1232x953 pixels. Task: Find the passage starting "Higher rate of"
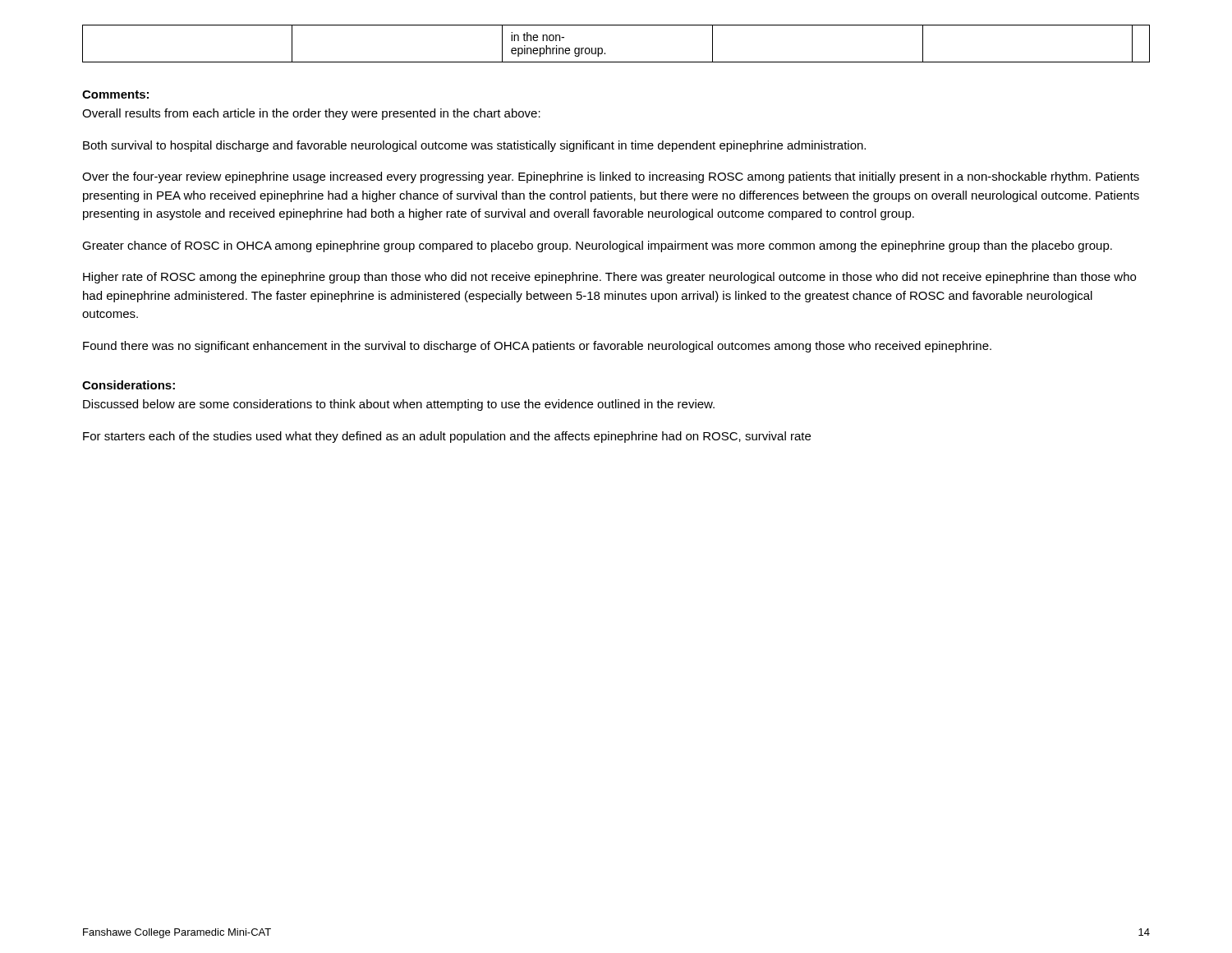(609, 295)
